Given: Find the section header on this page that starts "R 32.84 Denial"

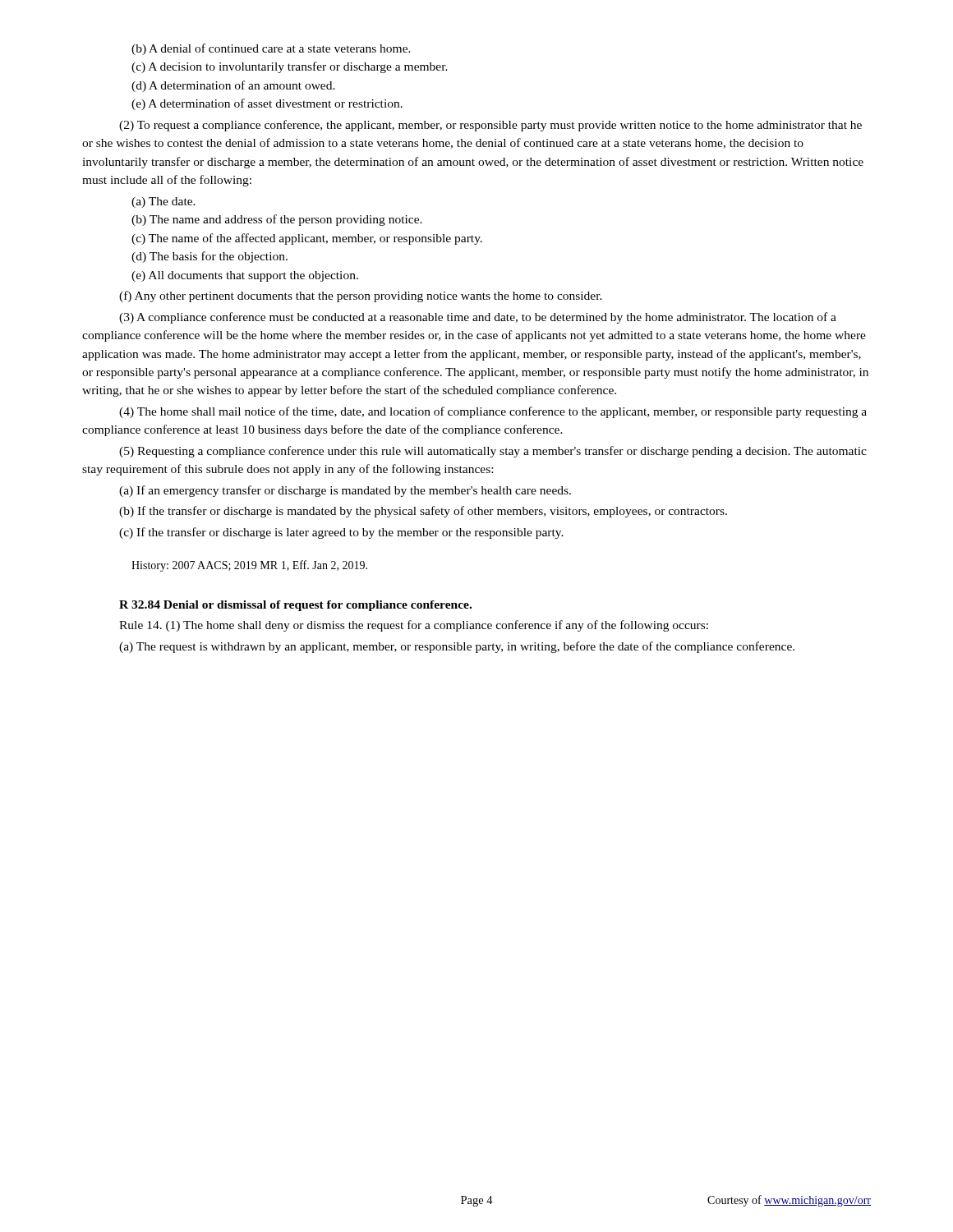Looking at the screenshot, I should coord(476,605).
